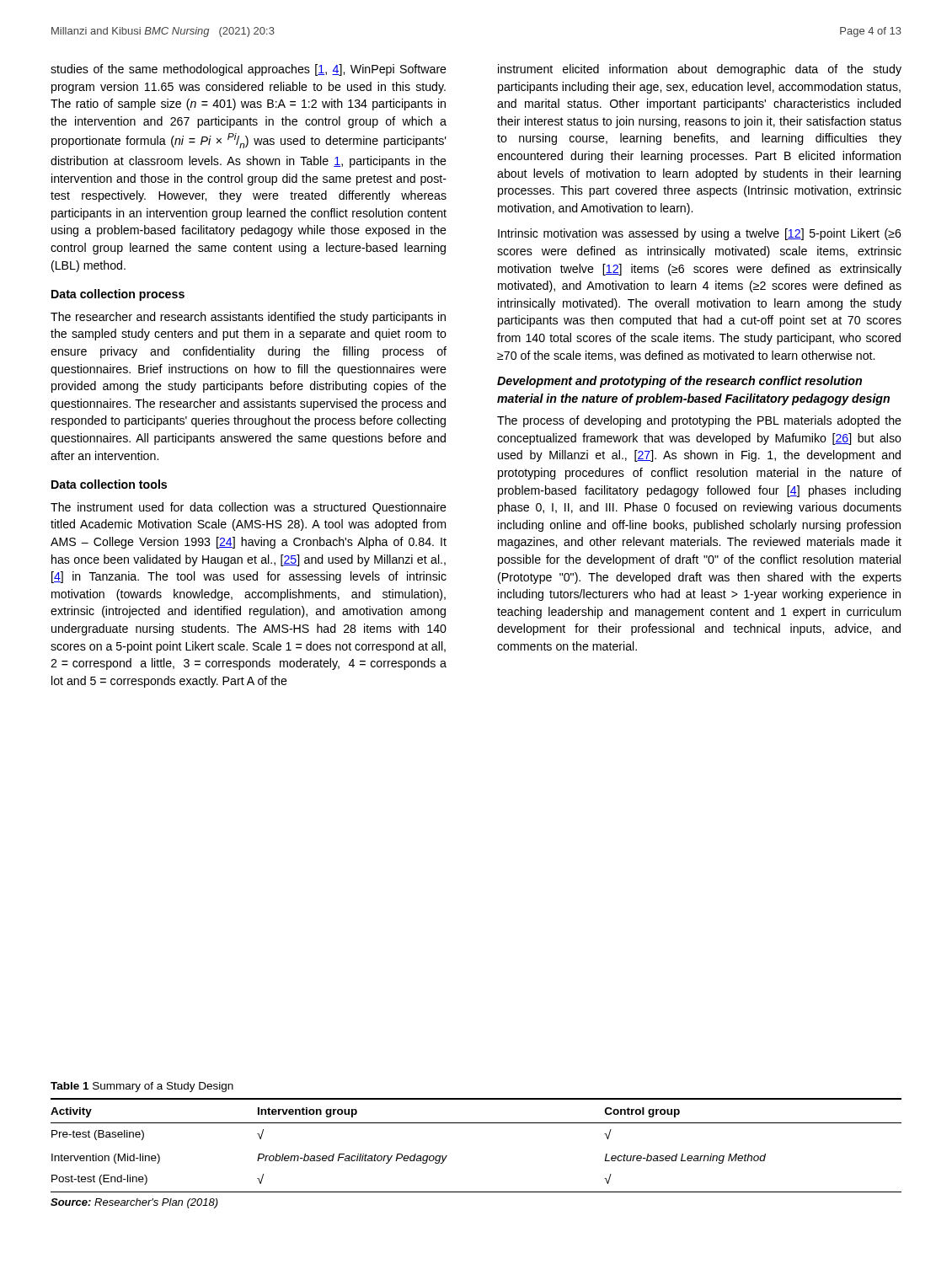Click on the section header that reads "Data collection tools"
Screen dimensions: 1264x952
point(109,485)
